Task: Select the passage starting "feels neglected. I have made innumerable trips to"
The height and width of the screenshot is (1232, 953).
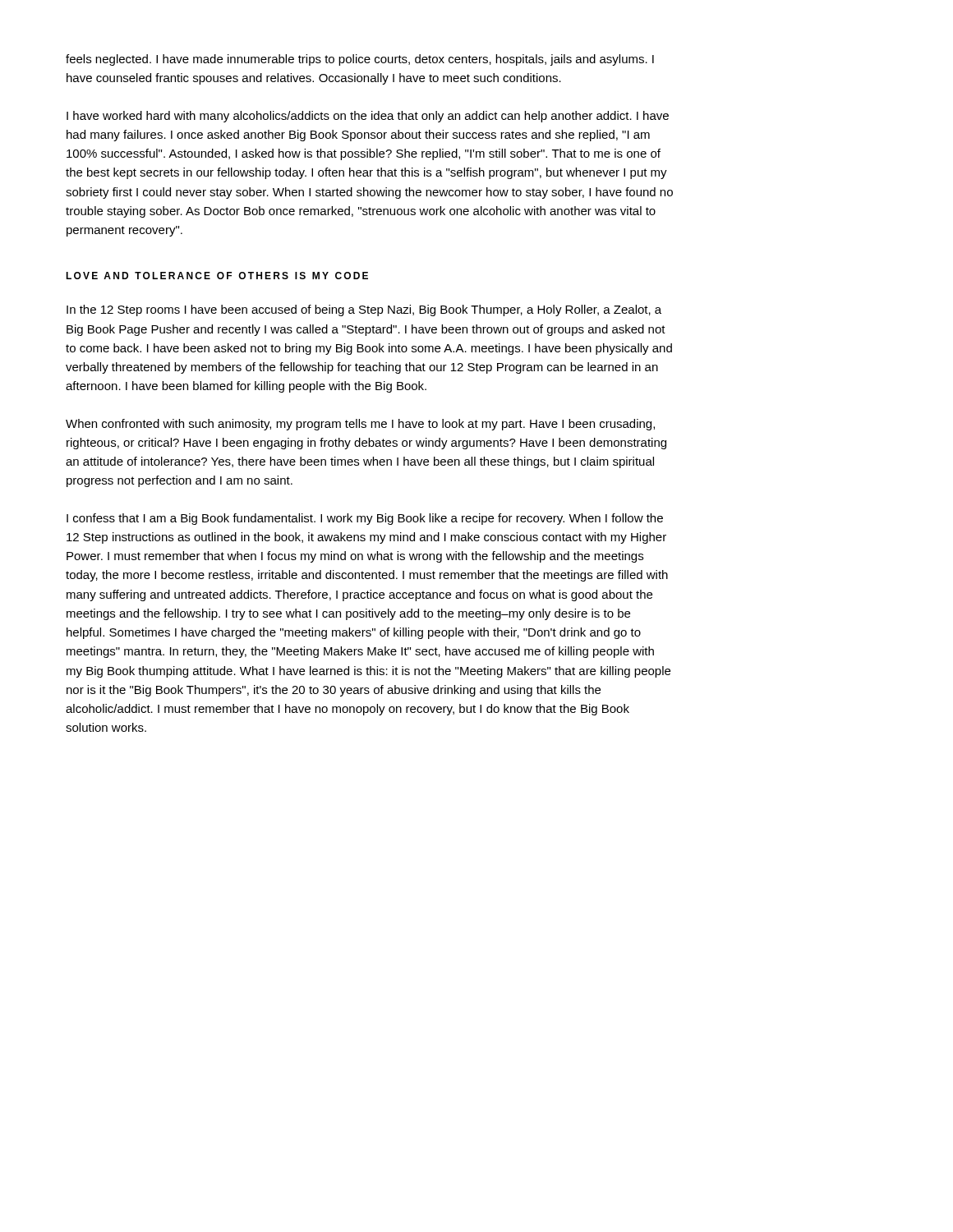Action: [x=360, y=68]
